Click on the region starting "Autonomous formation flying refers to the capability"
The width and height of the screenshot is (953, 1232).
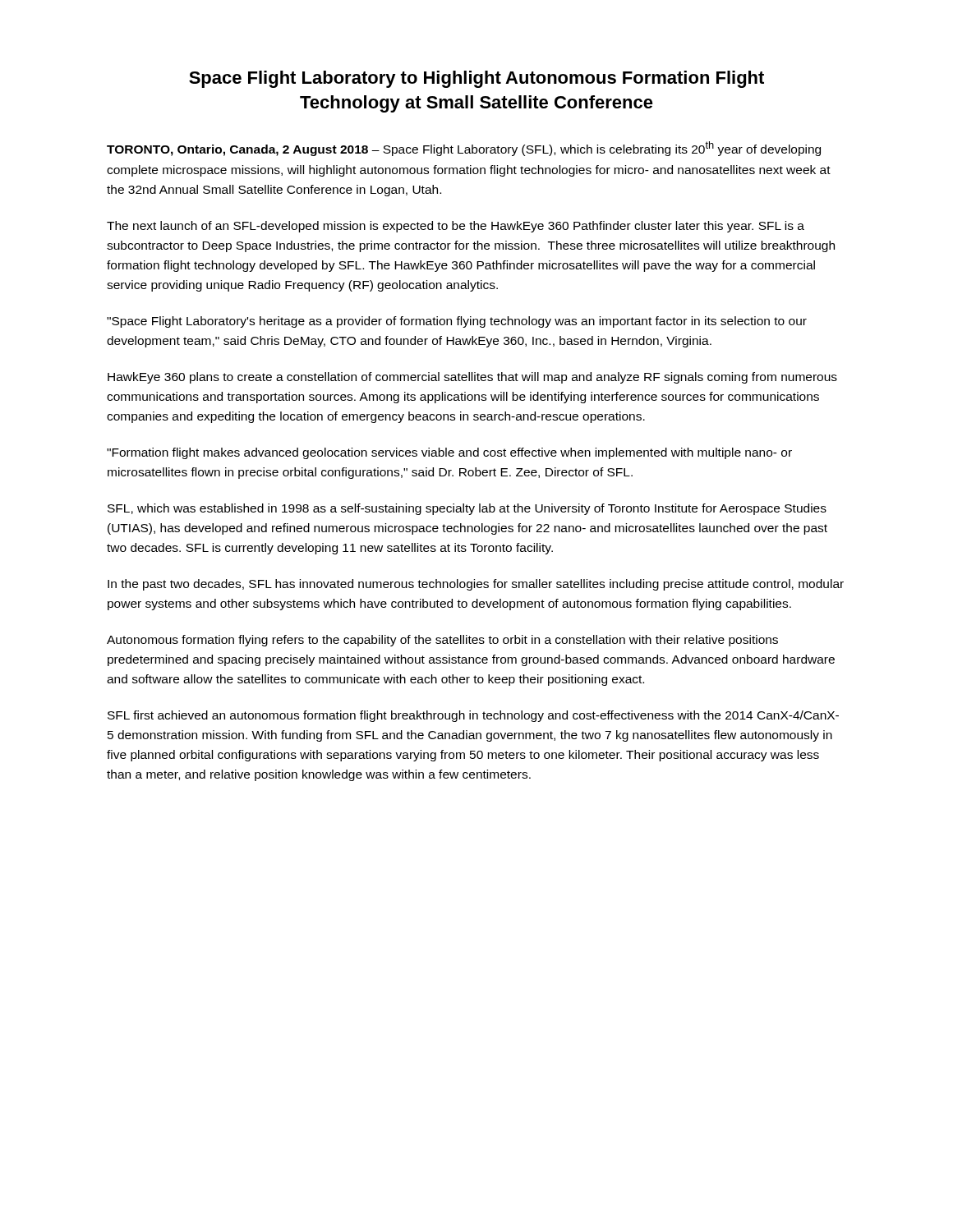coord(471,659)
